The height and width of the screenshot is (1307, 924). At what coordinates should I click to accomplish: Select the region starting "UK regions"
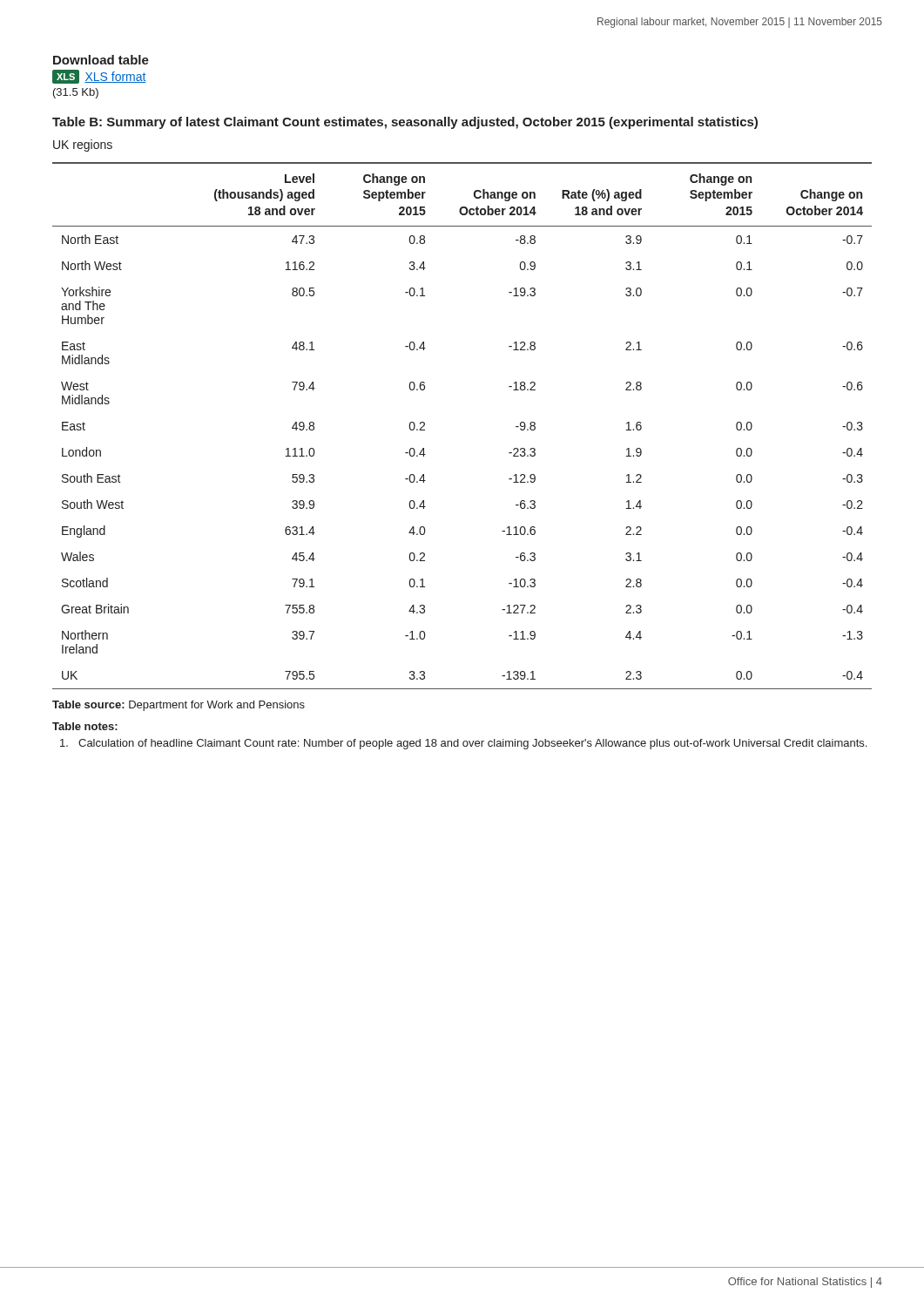tap(82, 145)
